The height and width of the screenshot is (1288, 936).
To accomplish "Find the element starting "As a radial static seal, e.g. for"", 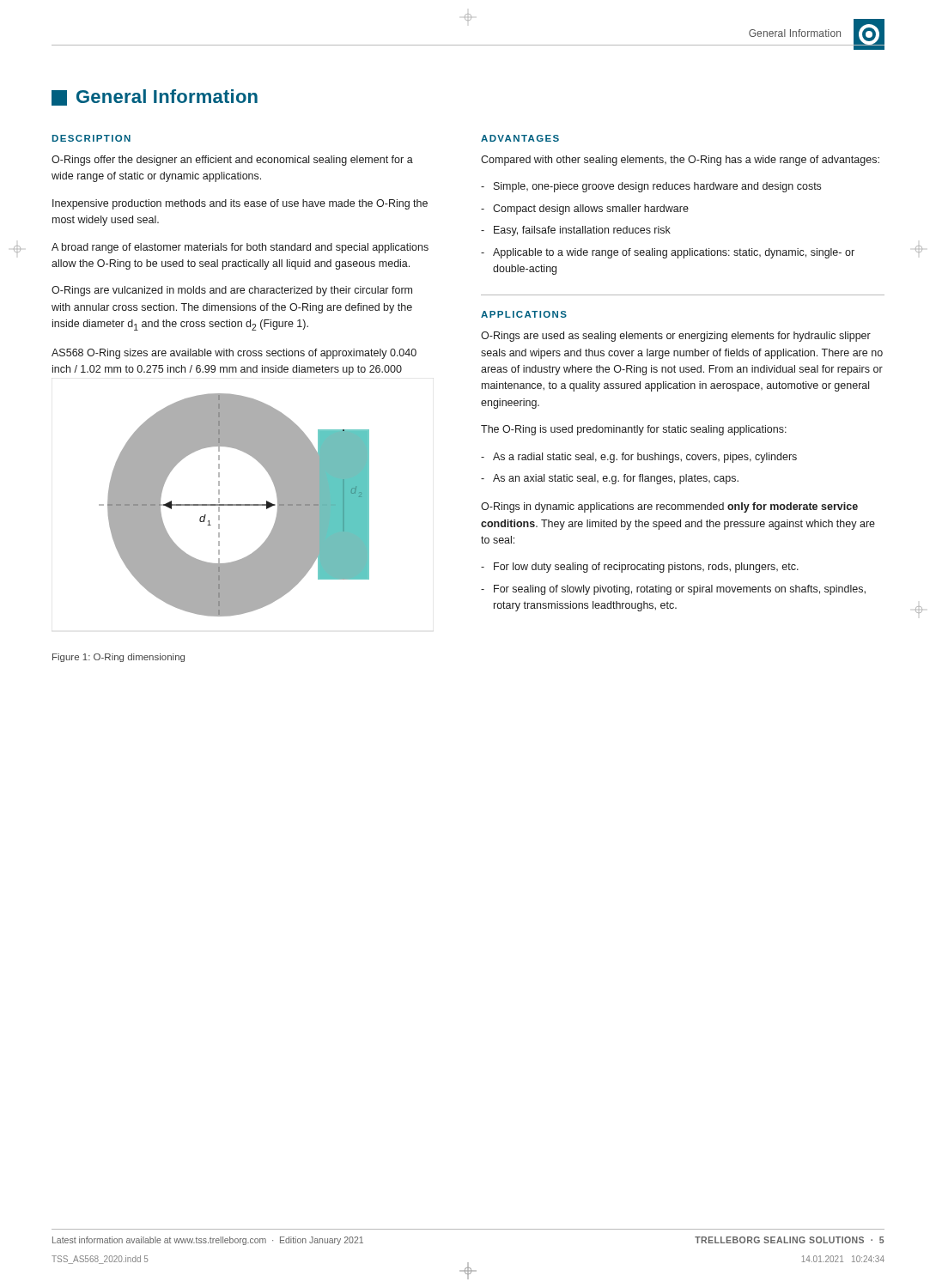I will click(645, 456).
